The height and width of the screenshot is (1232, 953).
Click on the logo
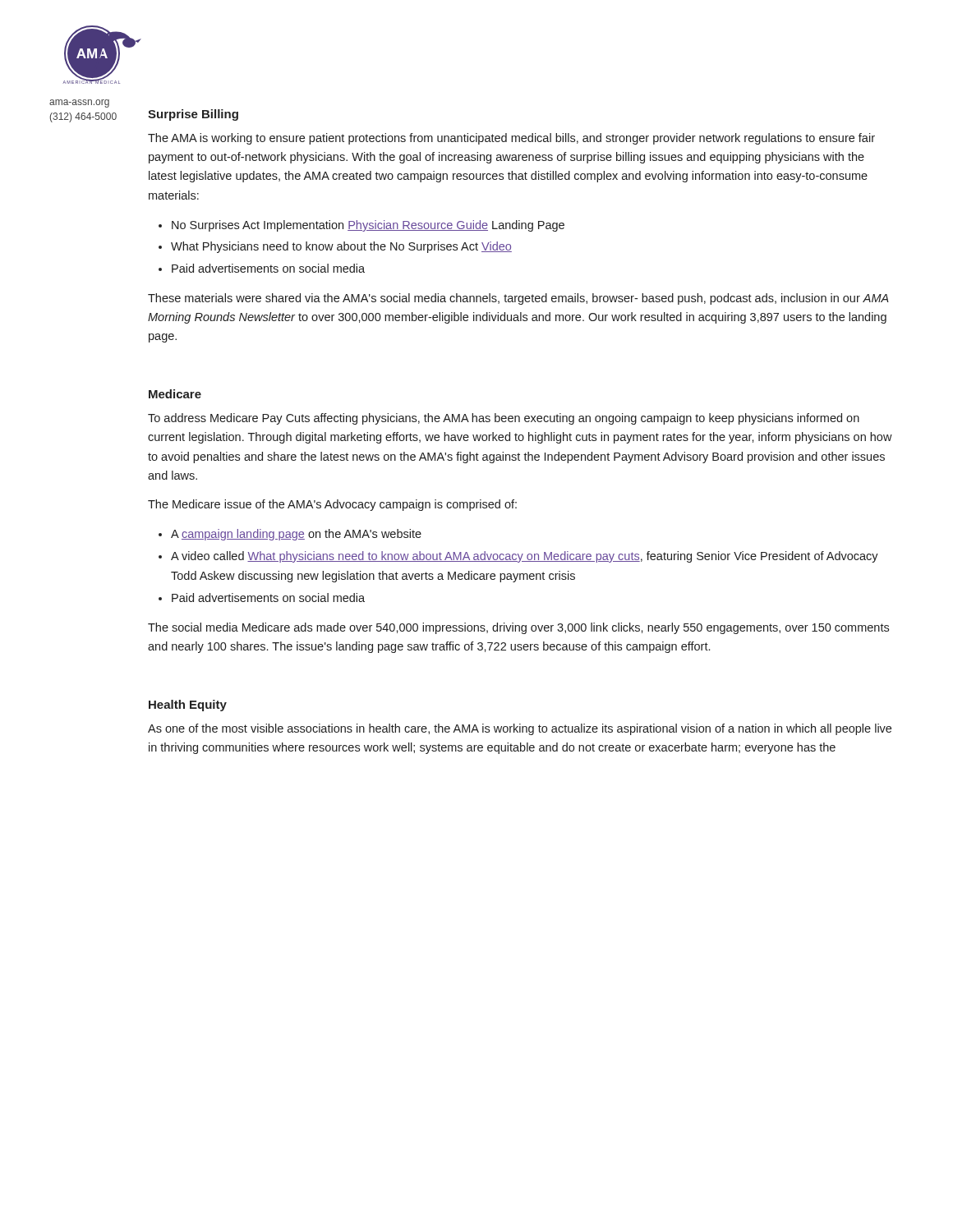click(105, 74)
